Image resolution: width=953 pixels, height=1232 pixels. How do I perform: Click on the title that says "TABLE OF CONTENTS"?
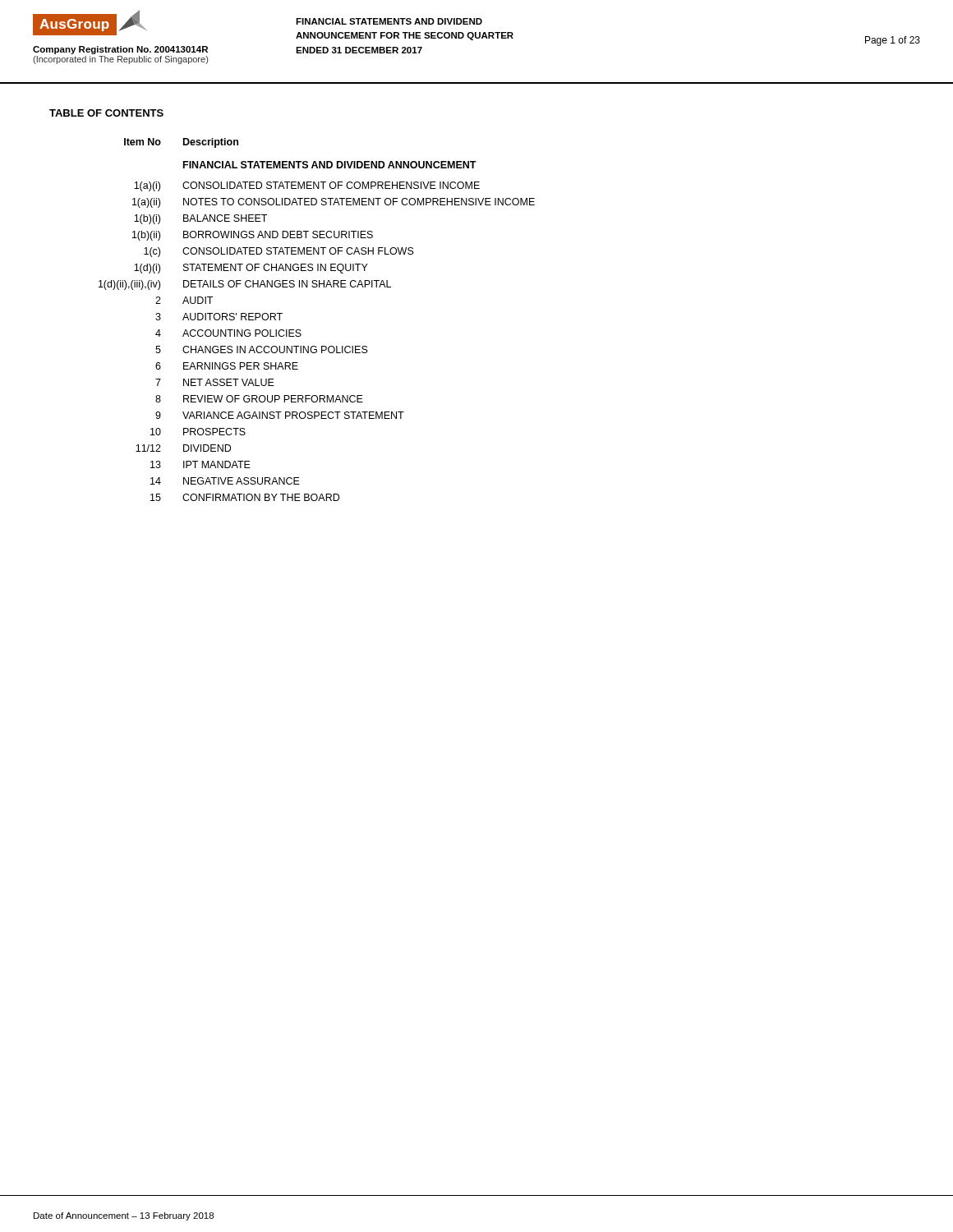pyautogui.click(x=106, y=113)
